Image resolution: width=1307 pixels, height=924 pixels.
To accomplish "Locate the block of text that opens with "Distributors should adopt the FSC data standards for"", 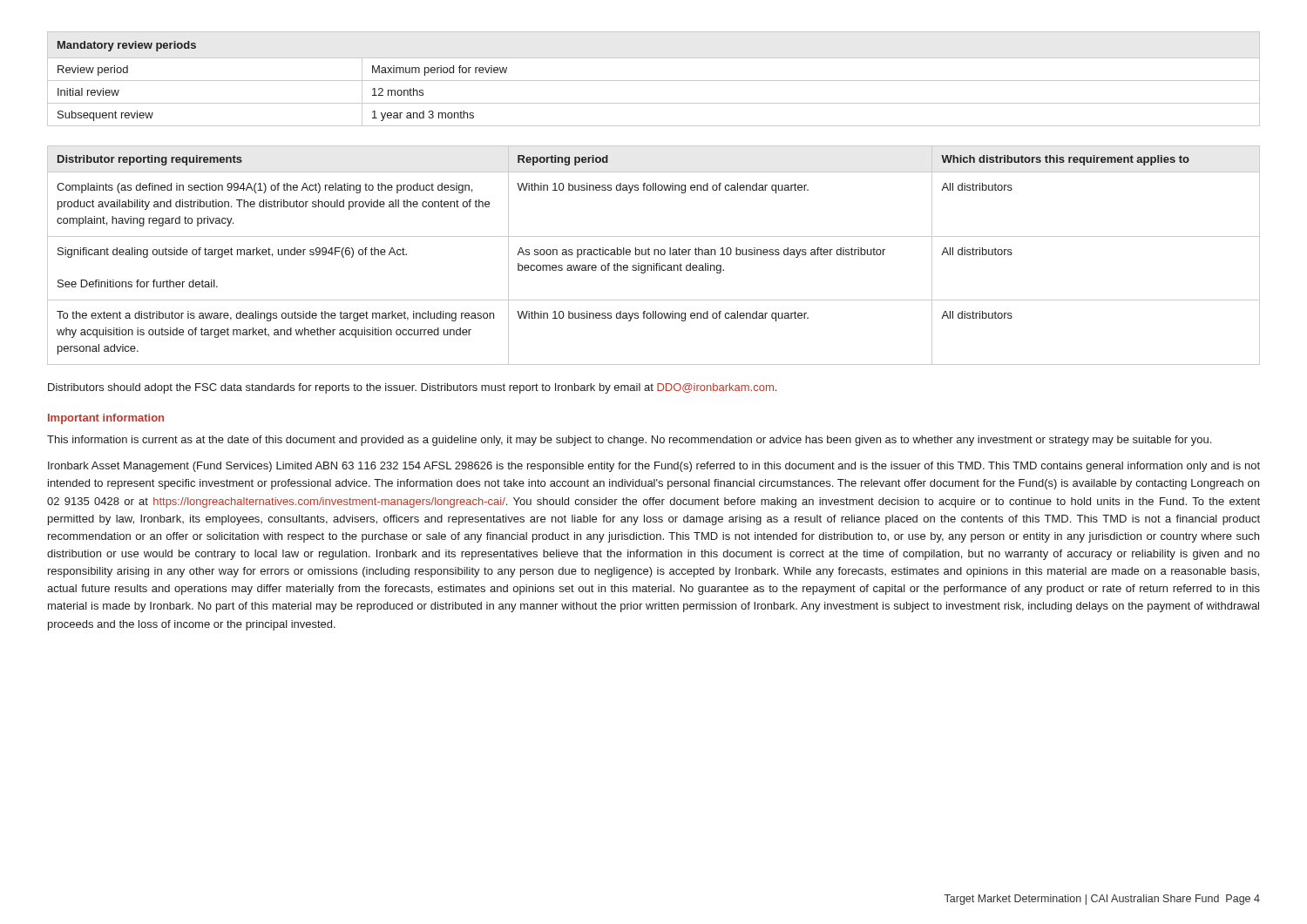I will click(x=412, y=387).
